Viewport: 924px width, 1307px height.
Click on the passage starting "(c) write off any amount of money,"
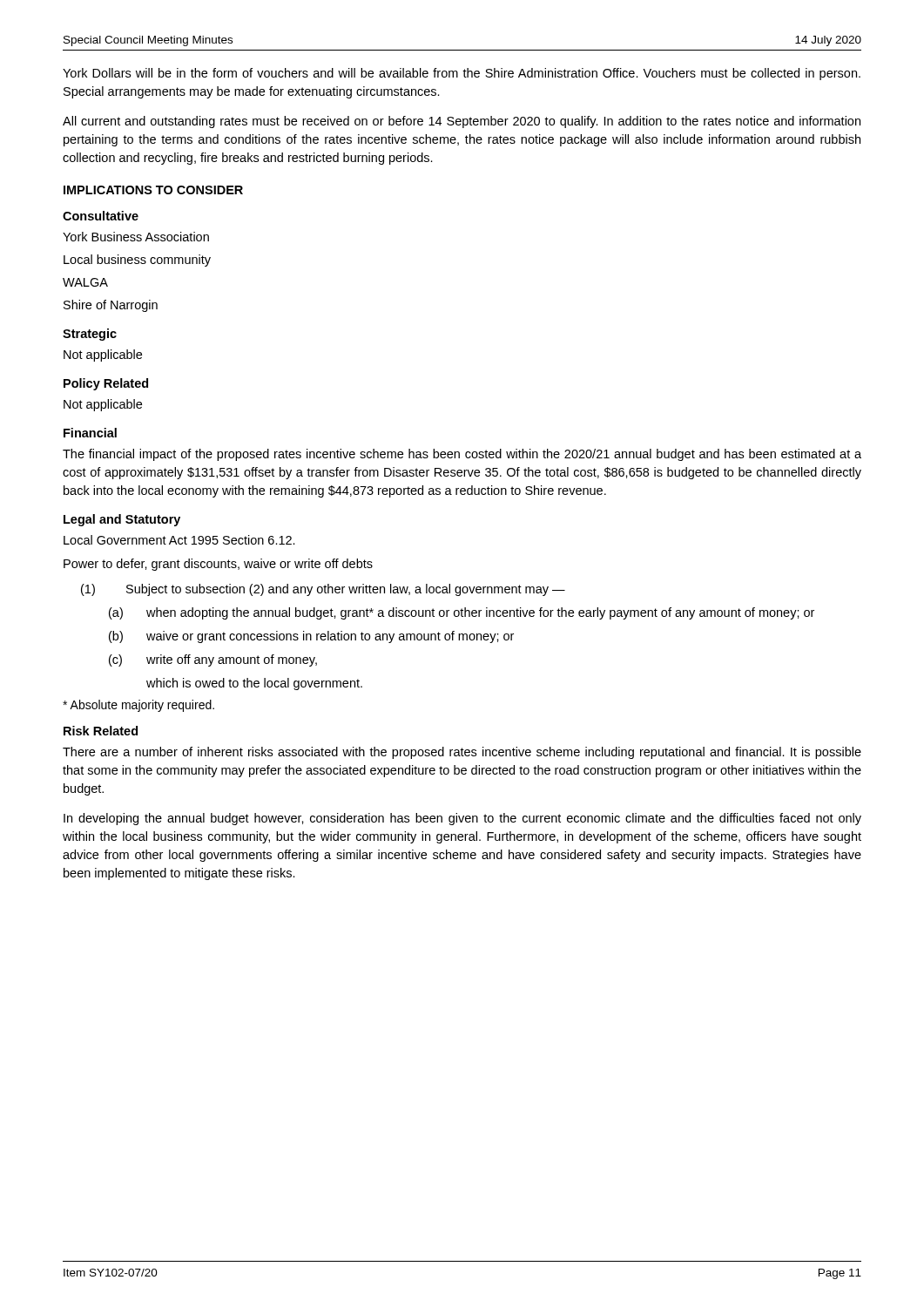[x=213, y=660]
